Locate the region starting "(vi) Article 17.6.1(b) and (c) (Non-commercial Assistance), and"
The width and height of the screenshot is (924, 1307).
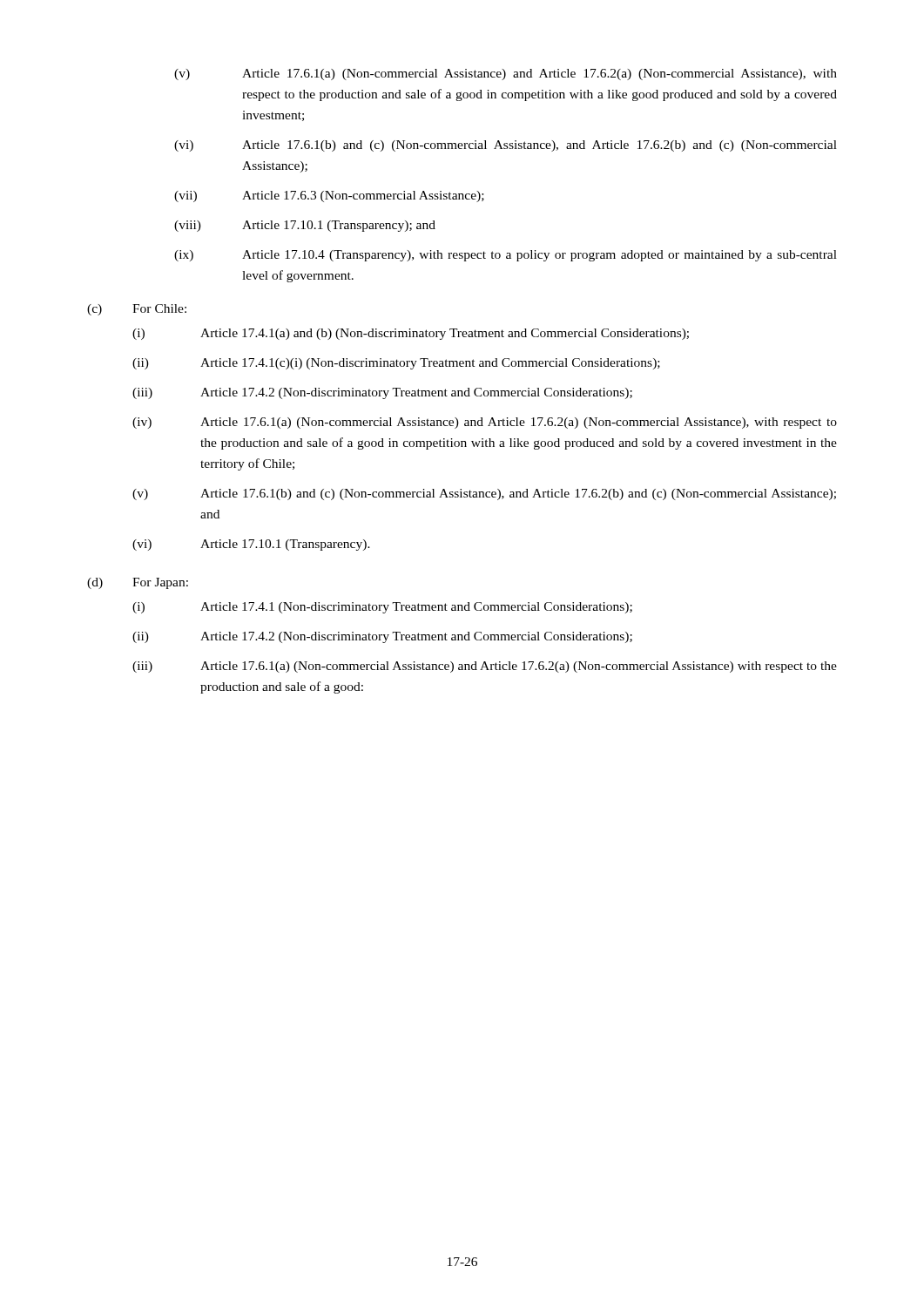(506, 155)
